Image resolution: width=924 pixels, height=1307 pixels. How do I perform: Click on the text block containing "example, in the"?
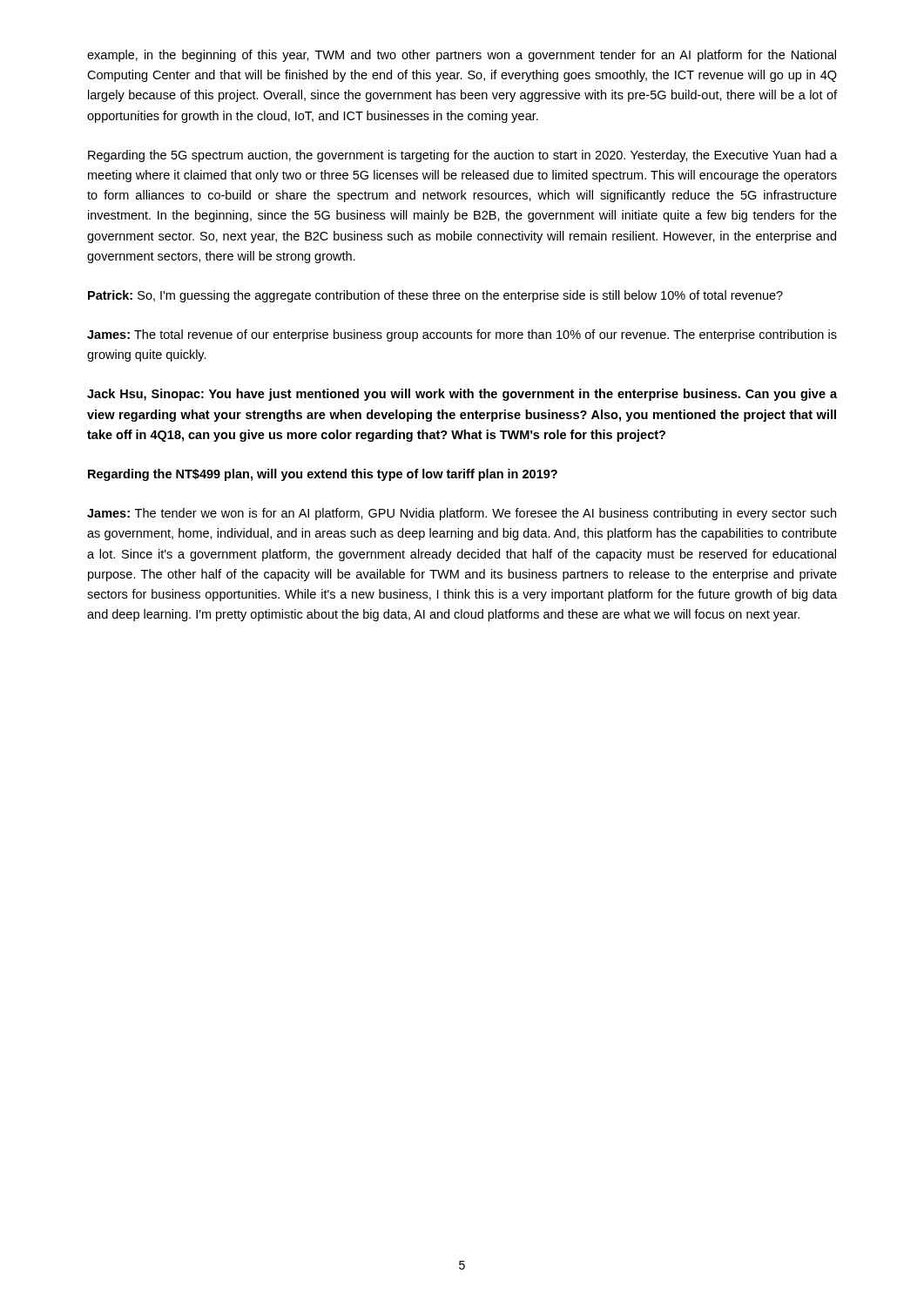pyautogui.click(x=462, y=85)
